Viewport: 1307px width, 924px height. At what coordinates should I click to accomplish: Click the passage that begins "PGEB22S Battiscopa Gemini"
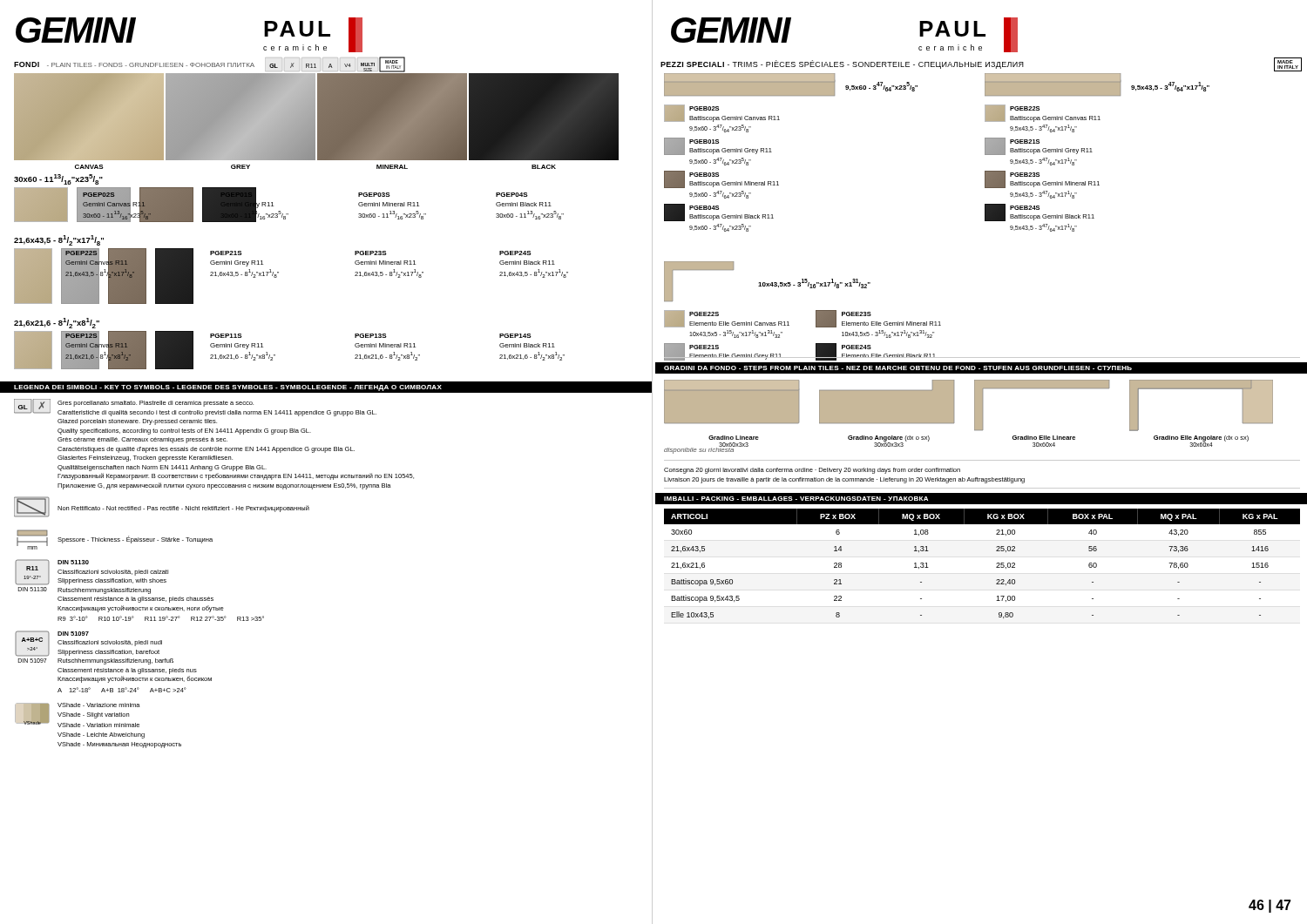click(1055, 119)
